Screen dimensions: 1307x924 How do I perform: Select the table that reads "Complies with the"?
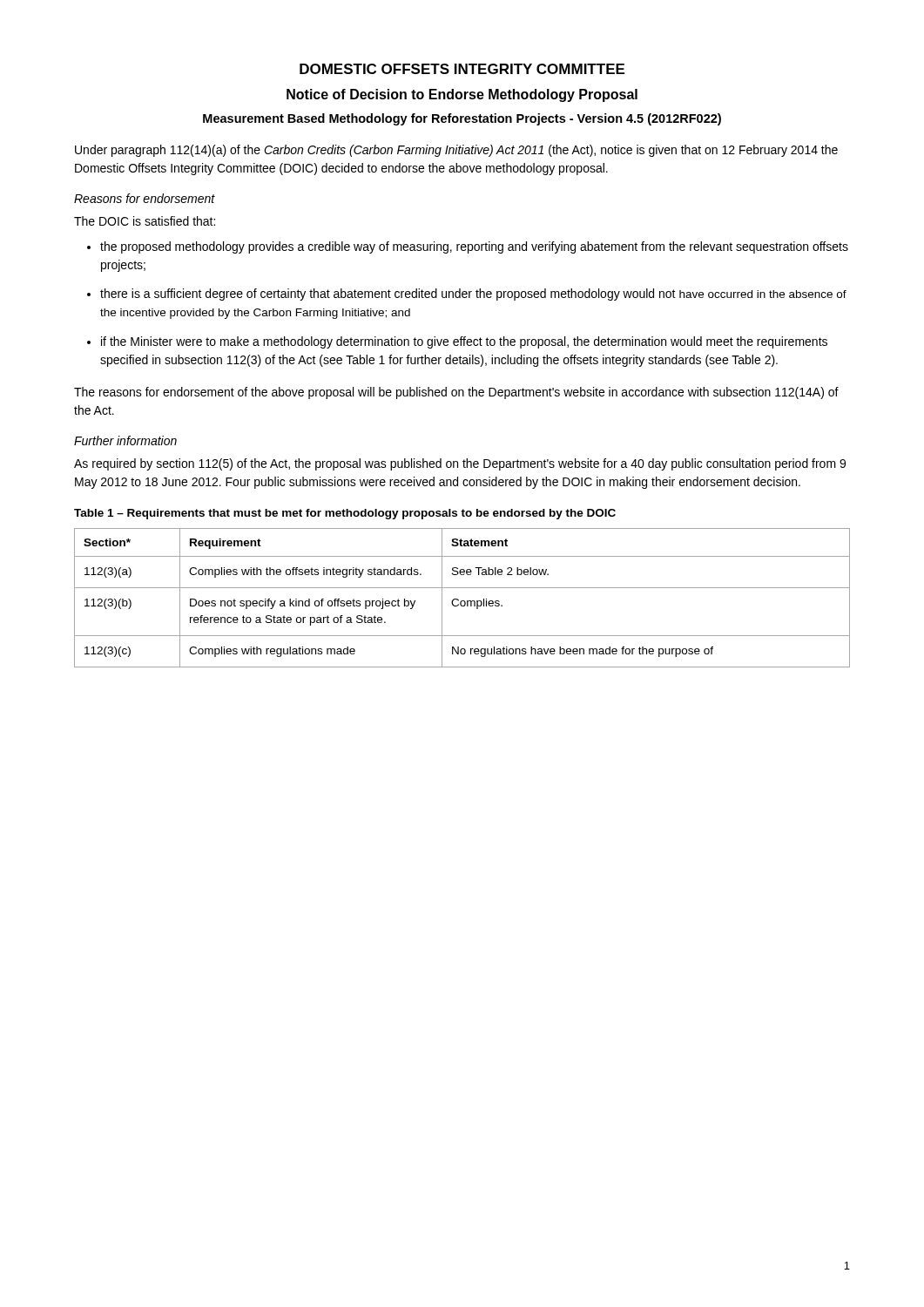coord(462,598)
